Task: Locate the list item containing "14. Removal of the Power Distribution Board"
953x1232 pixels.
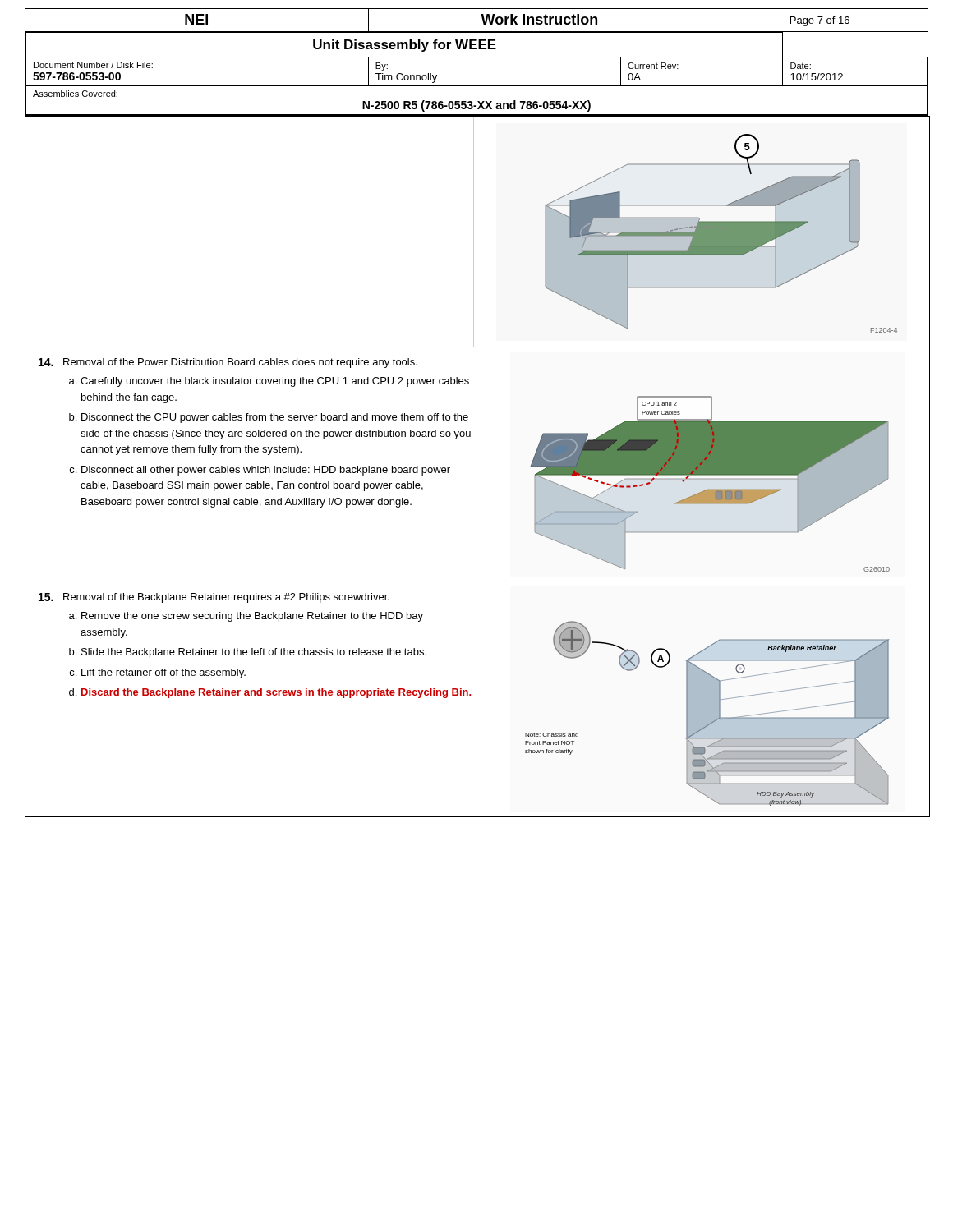Action: coord(255,435)
